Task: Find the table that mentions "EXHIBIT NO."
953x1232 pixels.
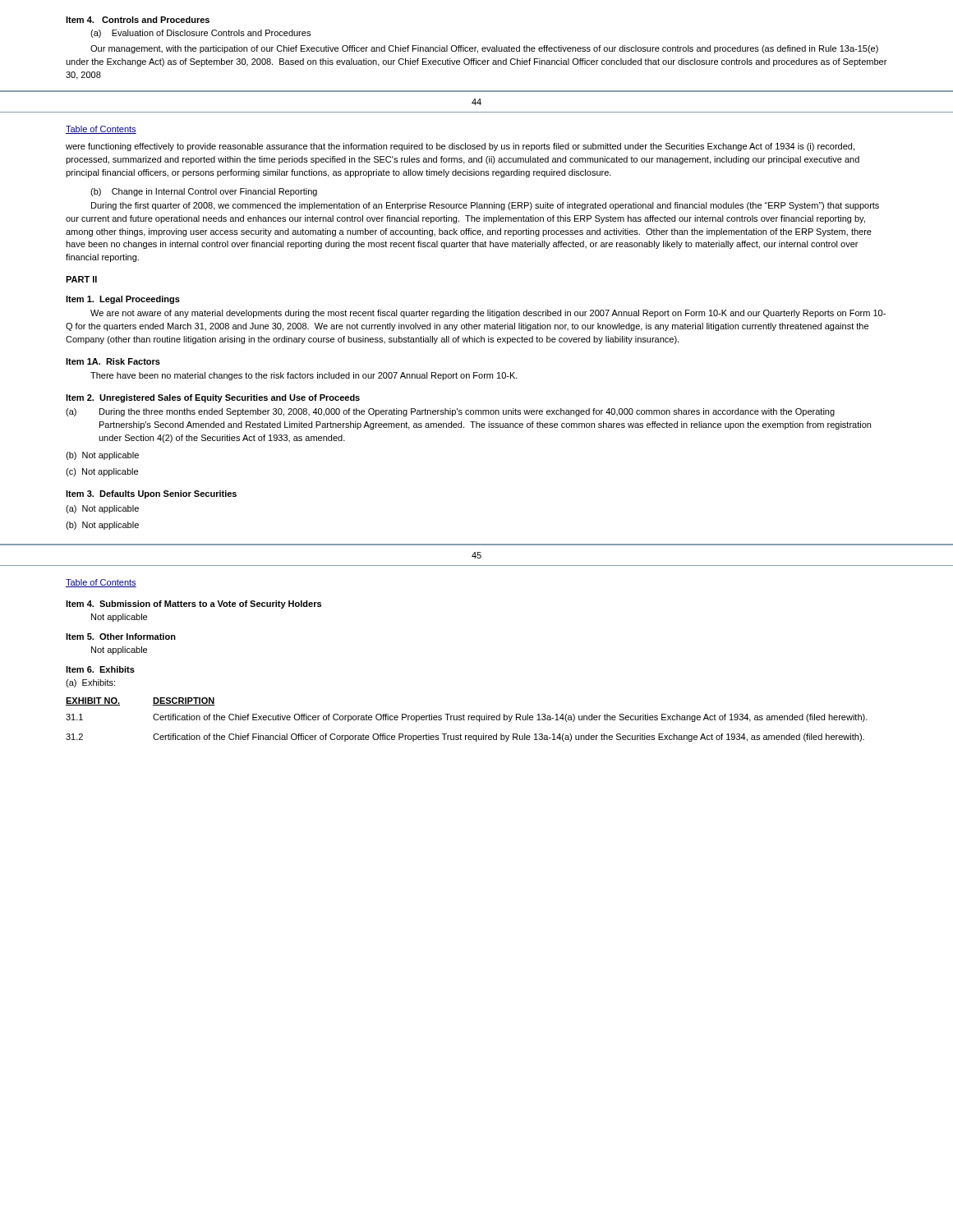Action: (476, 719)
